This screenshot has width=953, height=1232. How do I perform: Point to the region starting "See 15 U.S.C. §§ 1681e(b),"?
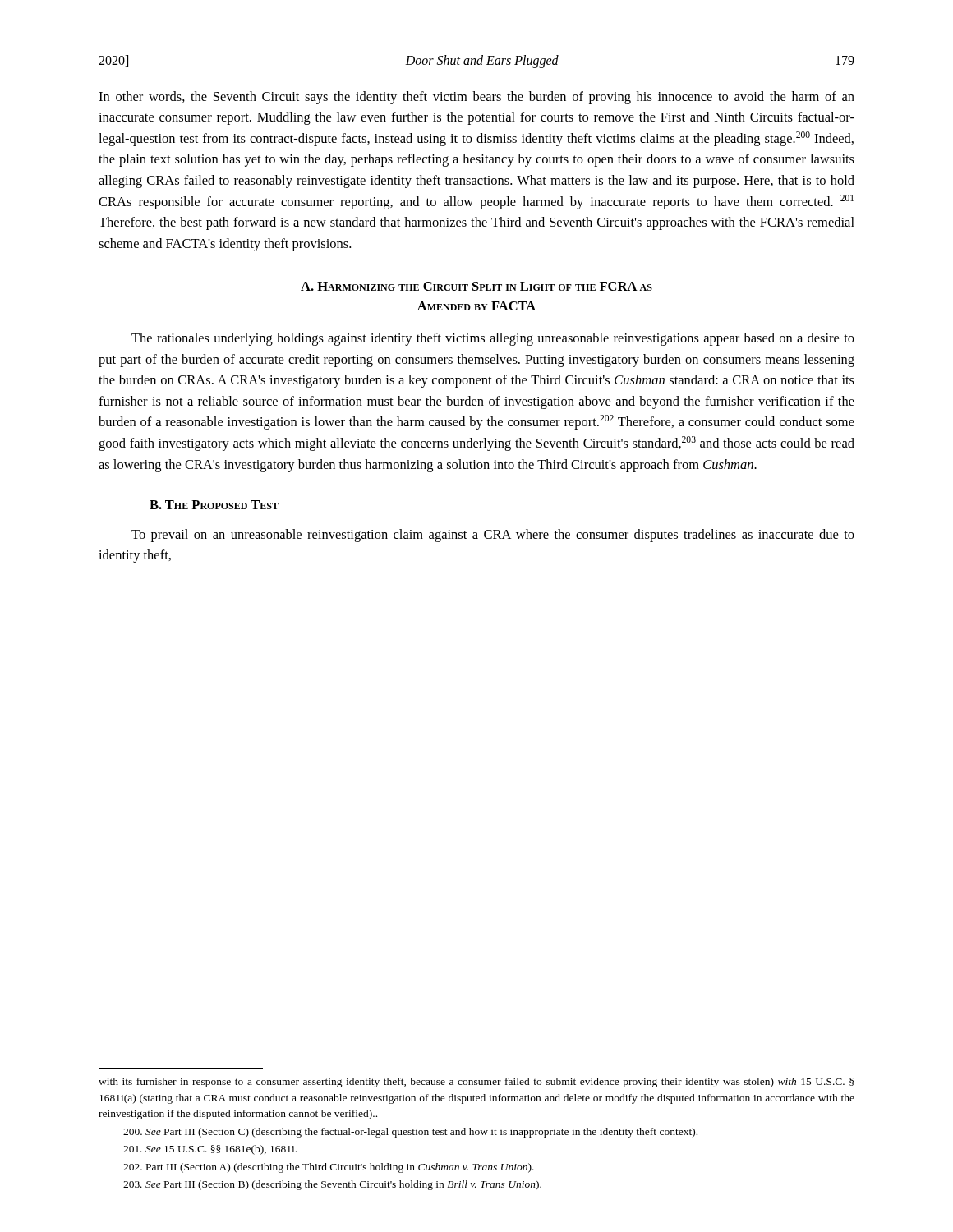click(x=210, y=1149)
